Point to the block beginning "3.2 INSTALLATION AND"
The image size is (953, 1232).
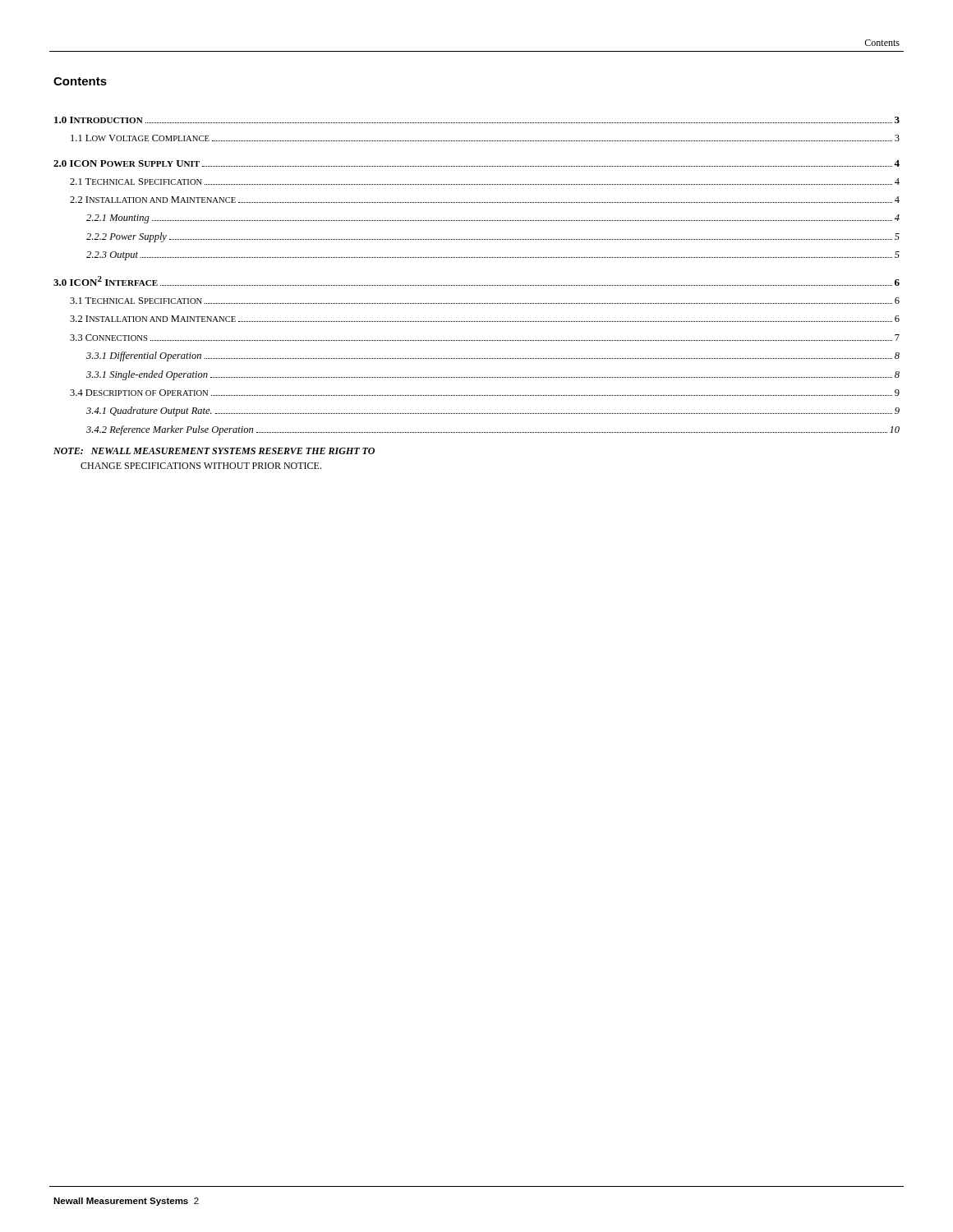(485, 320)
